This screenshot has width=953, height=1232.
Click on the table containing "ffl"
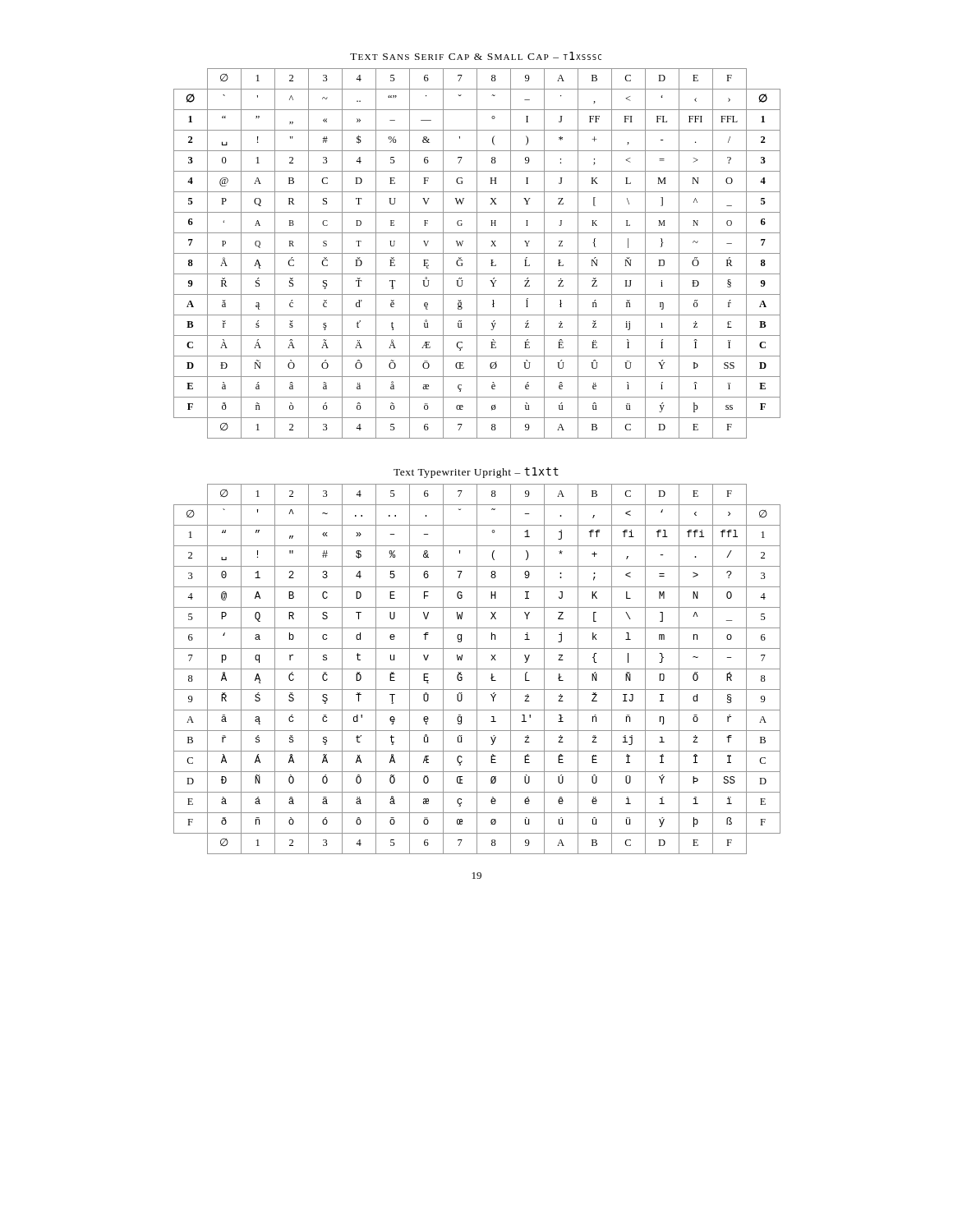(476, 669)
